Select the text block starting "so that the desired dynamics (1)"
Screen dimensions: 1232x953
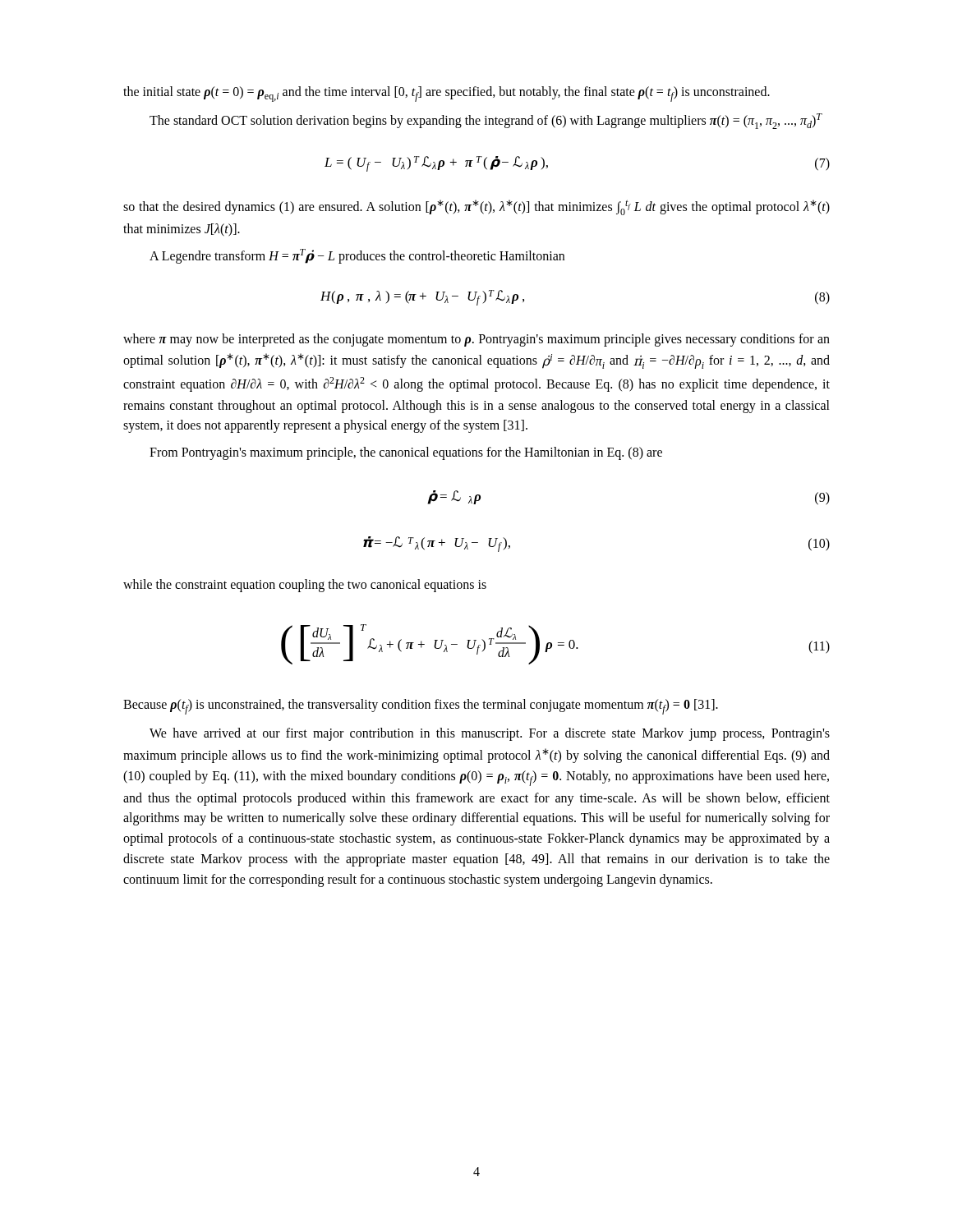[476, 216]
